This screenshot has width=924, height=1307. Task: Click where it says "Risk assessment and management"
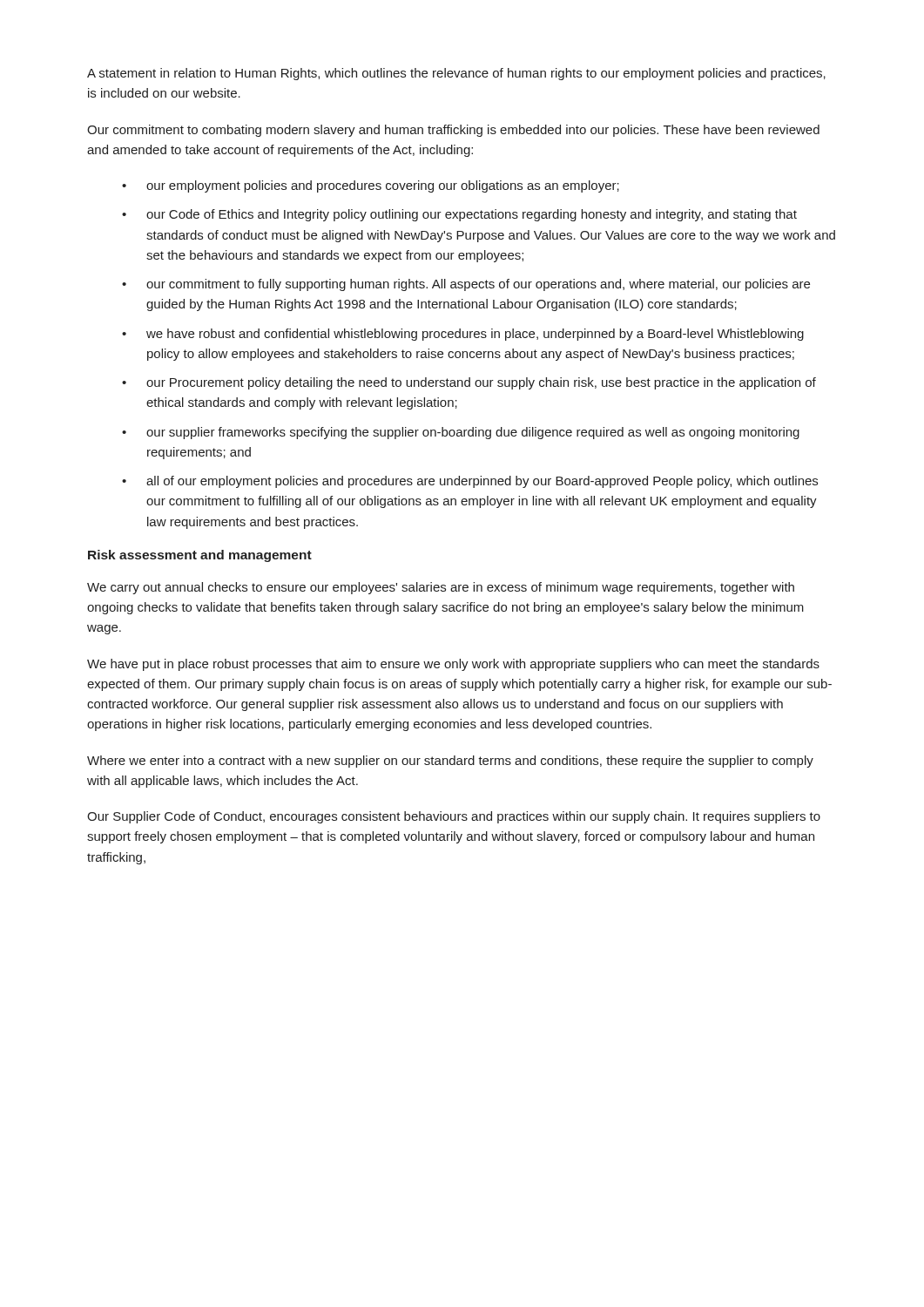199,554
